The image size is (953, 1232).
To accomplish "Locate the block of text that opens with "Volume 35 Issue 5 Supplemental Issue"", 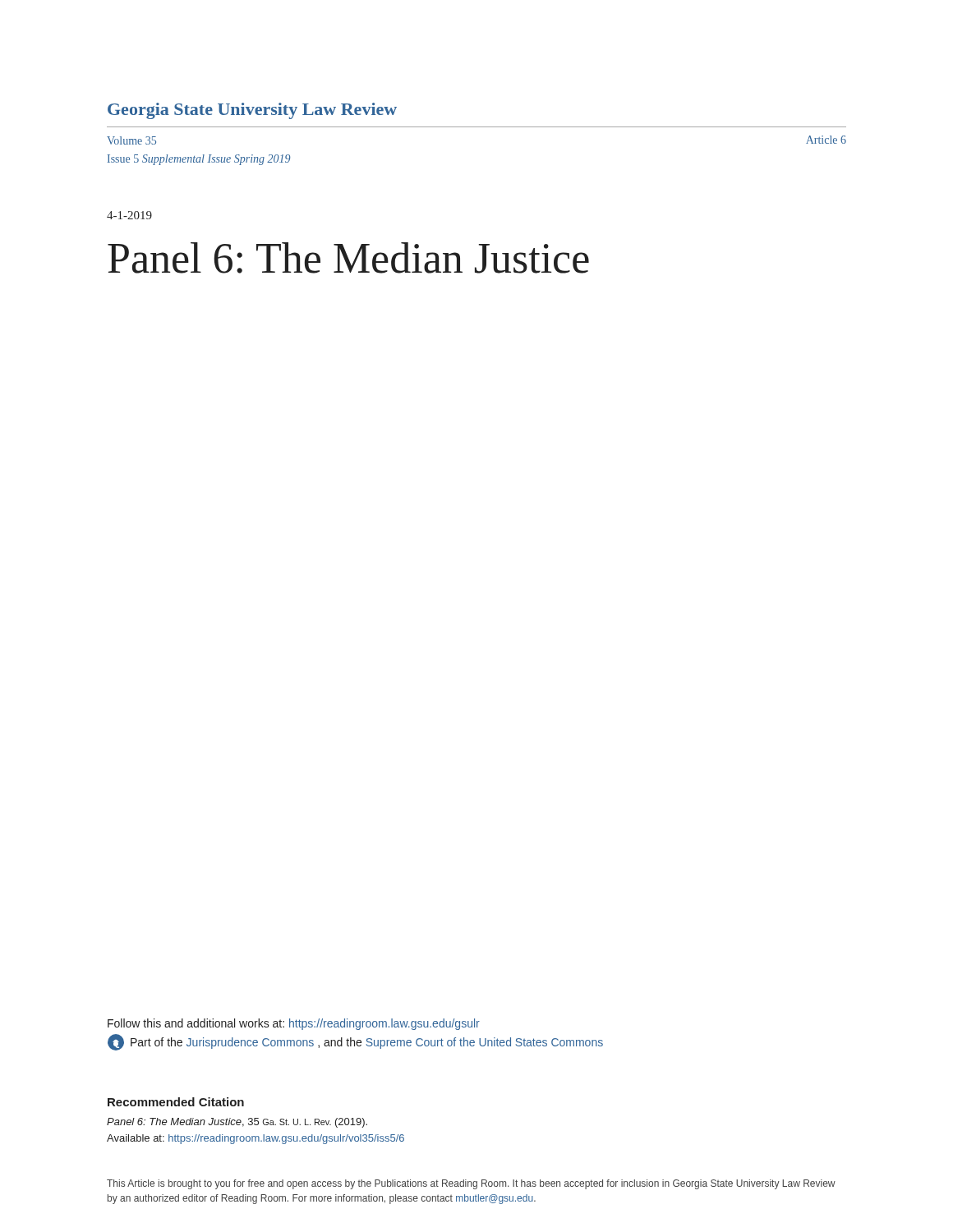I will click(x=199, y=150).
